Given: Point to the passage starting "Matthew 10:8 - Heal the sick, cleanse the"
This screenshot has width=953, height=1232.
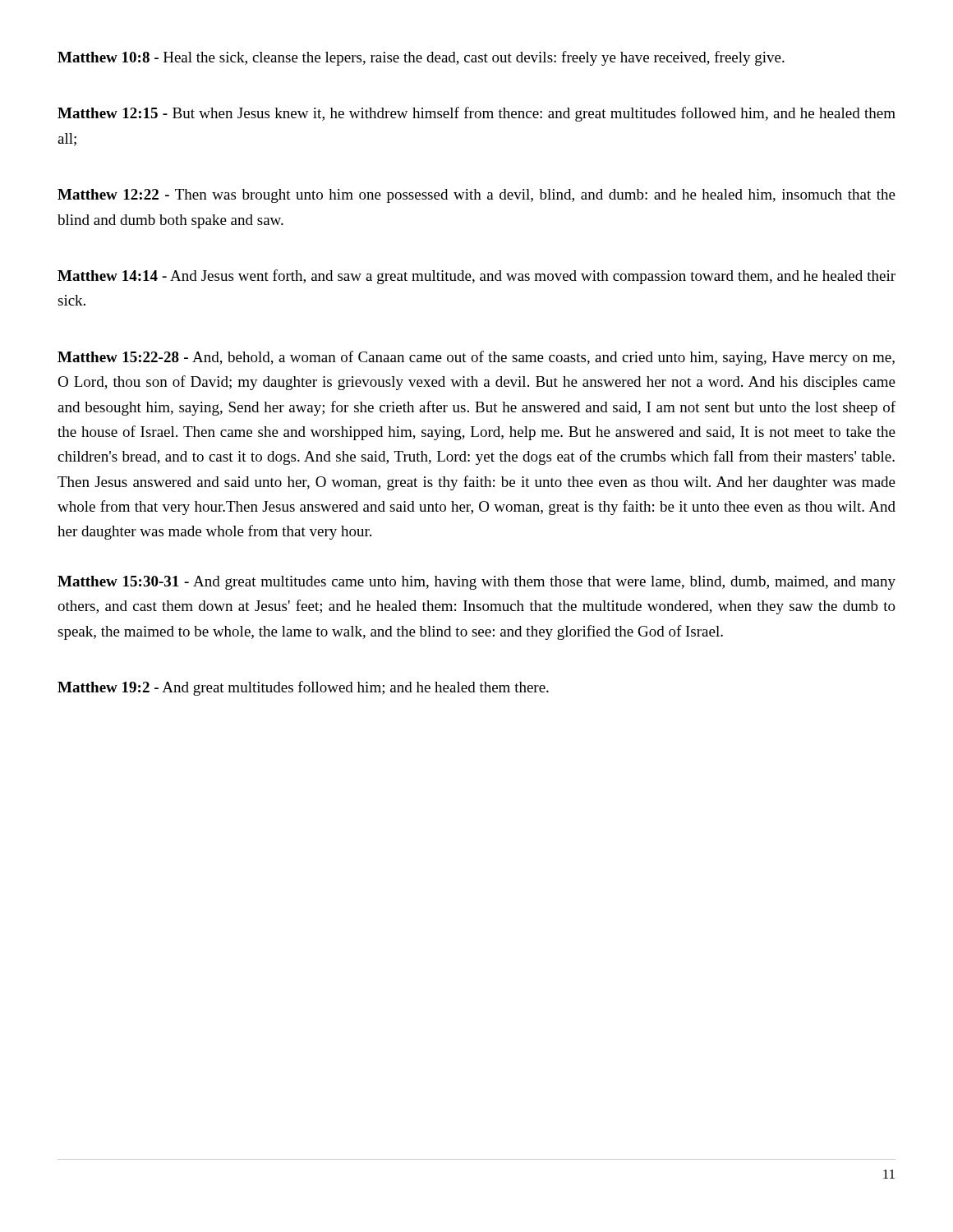Looking at the screenshot, I should tap(421, 57).
